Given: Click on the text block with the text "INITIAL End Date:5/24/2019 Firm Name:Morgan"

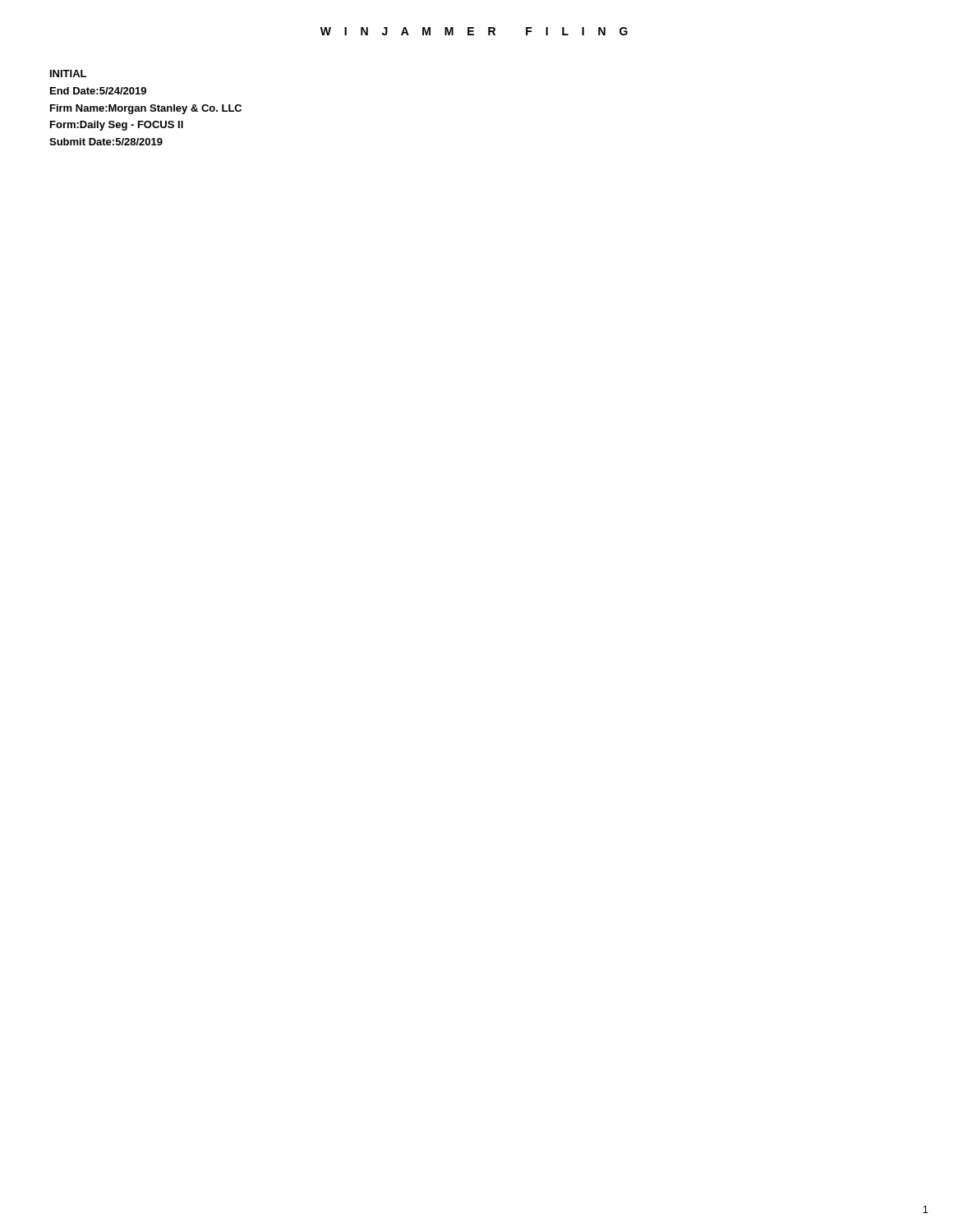Looking at the screenshot, I should tap(146, 108).
